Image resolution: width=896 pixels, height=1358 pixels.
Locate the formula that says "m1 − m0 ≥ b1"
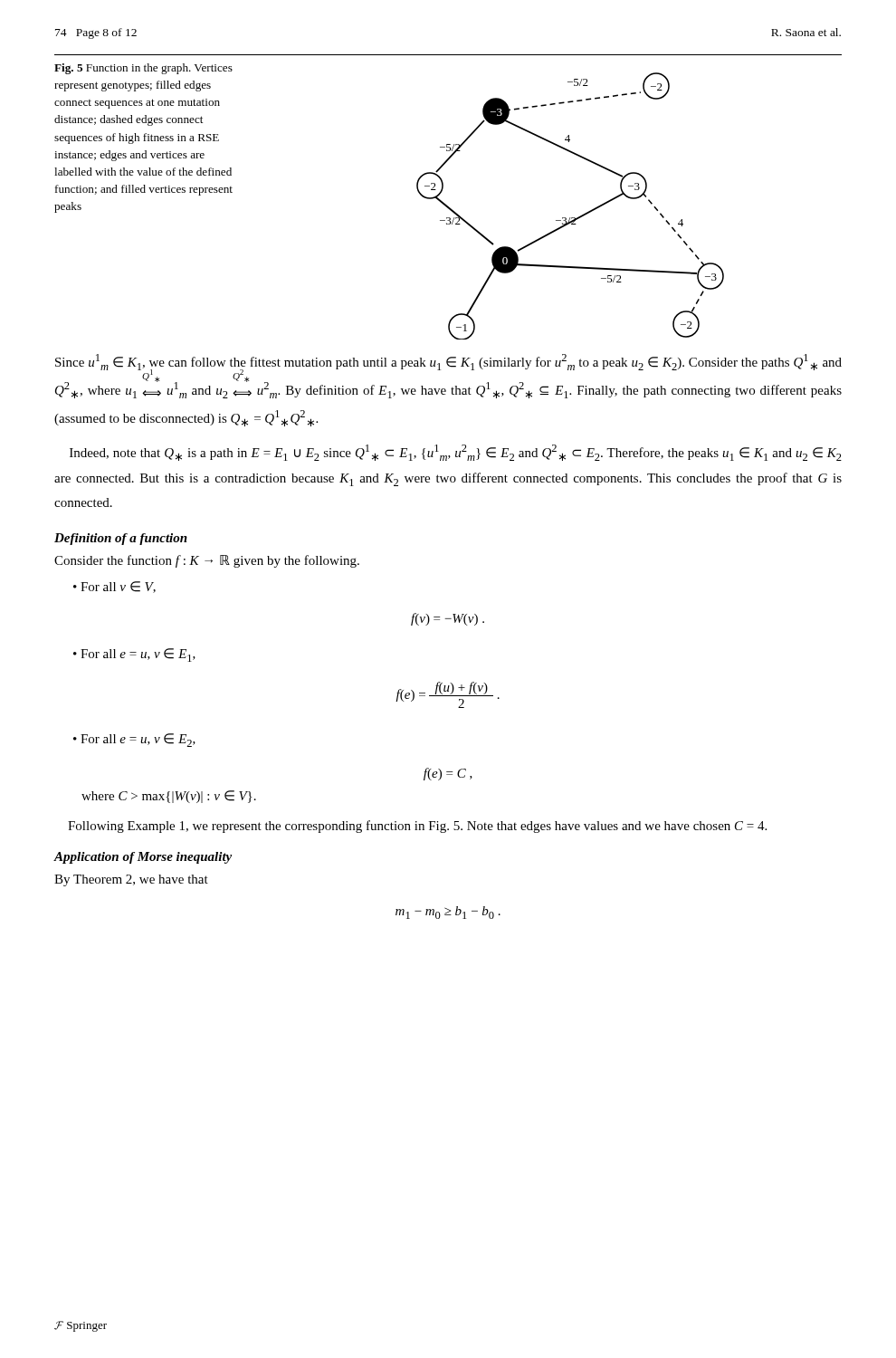tap(448, 913)
